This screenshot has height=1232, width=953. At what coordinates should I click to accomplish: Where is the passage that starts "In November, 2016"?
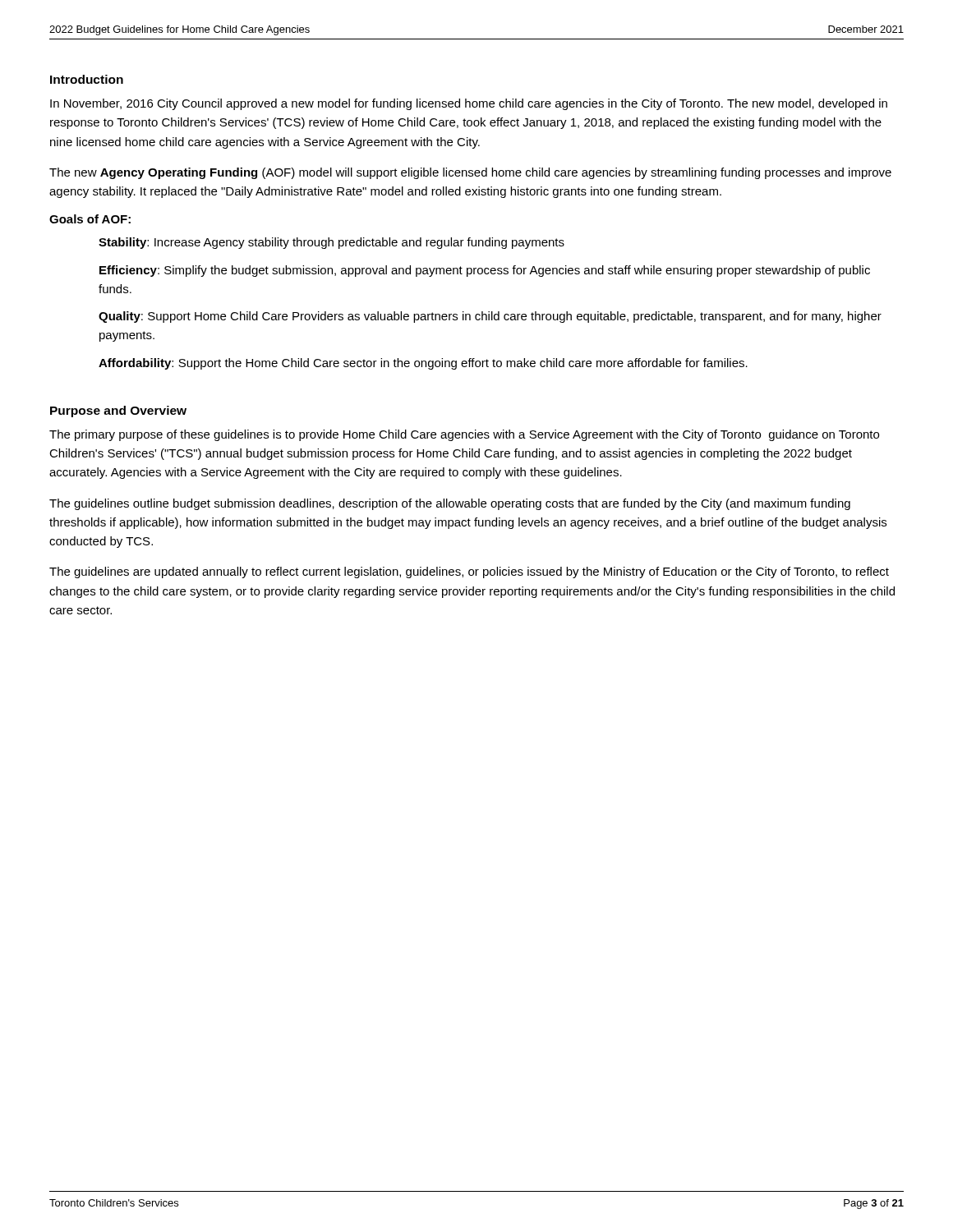[x=469, y=122]
